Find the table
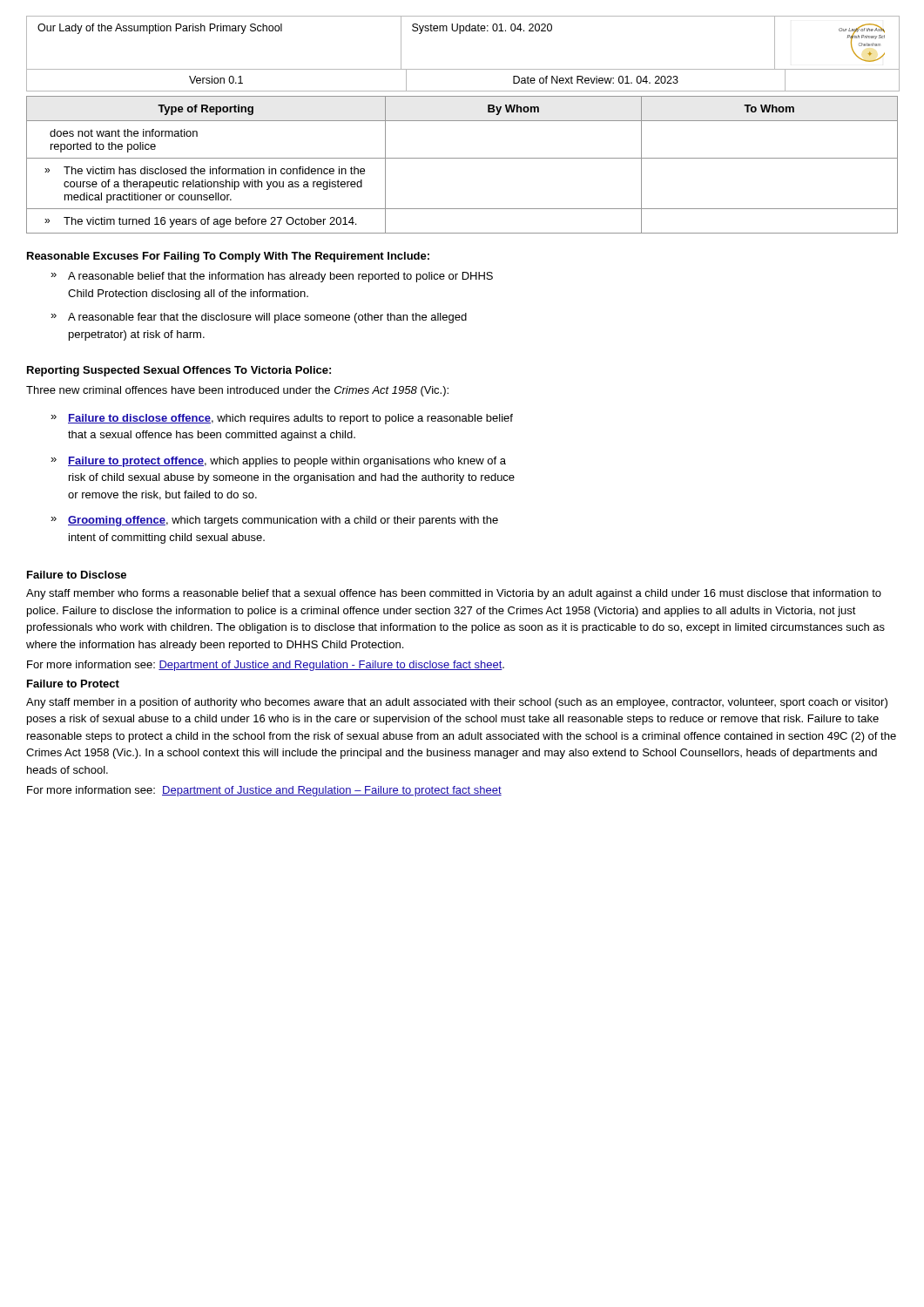This screenshot has width=924, height=1307. (462, 165)
